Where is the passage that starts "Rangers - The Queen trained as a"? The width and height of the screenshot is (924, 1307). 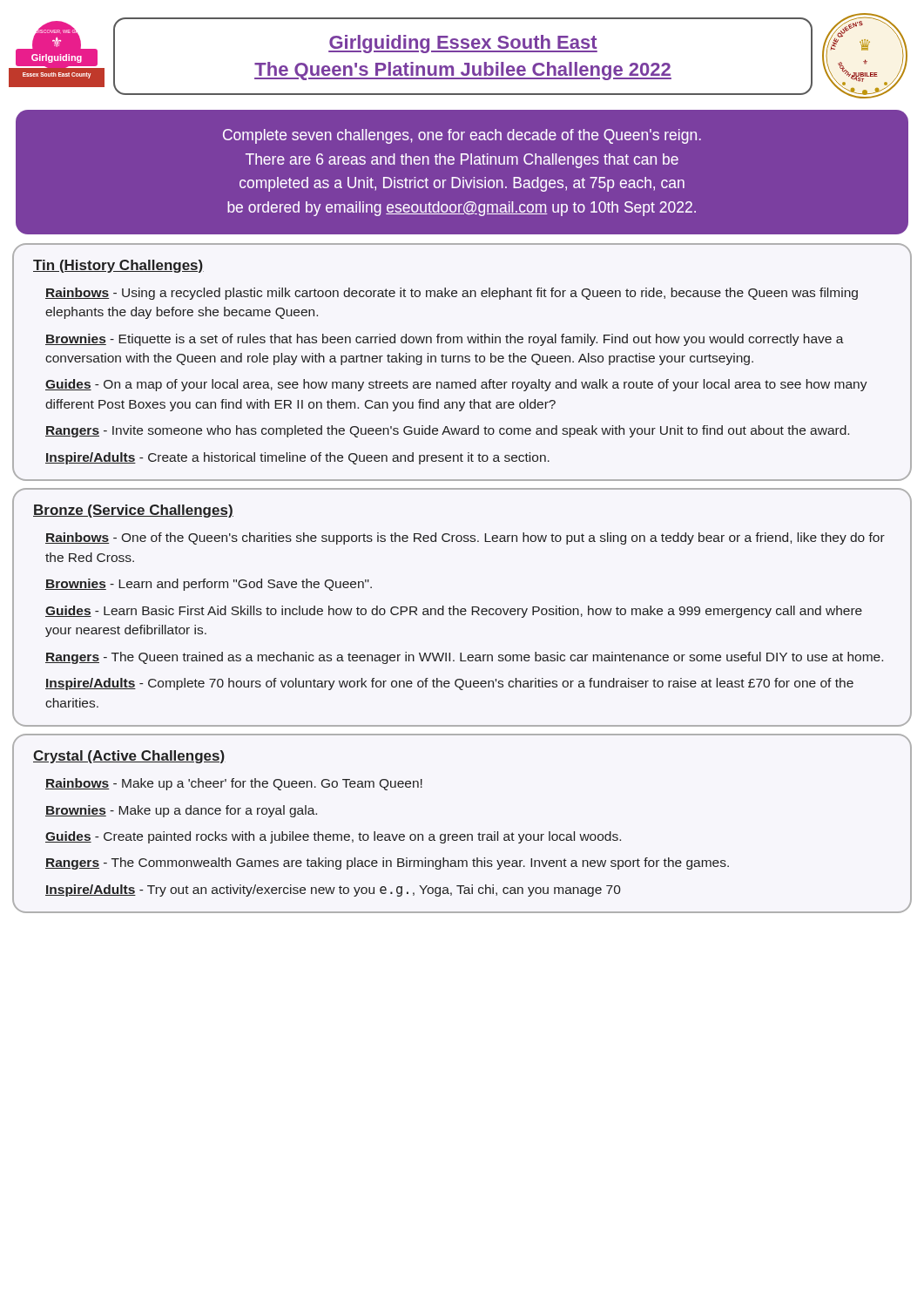pyautogui.click(x=465, y=656)
